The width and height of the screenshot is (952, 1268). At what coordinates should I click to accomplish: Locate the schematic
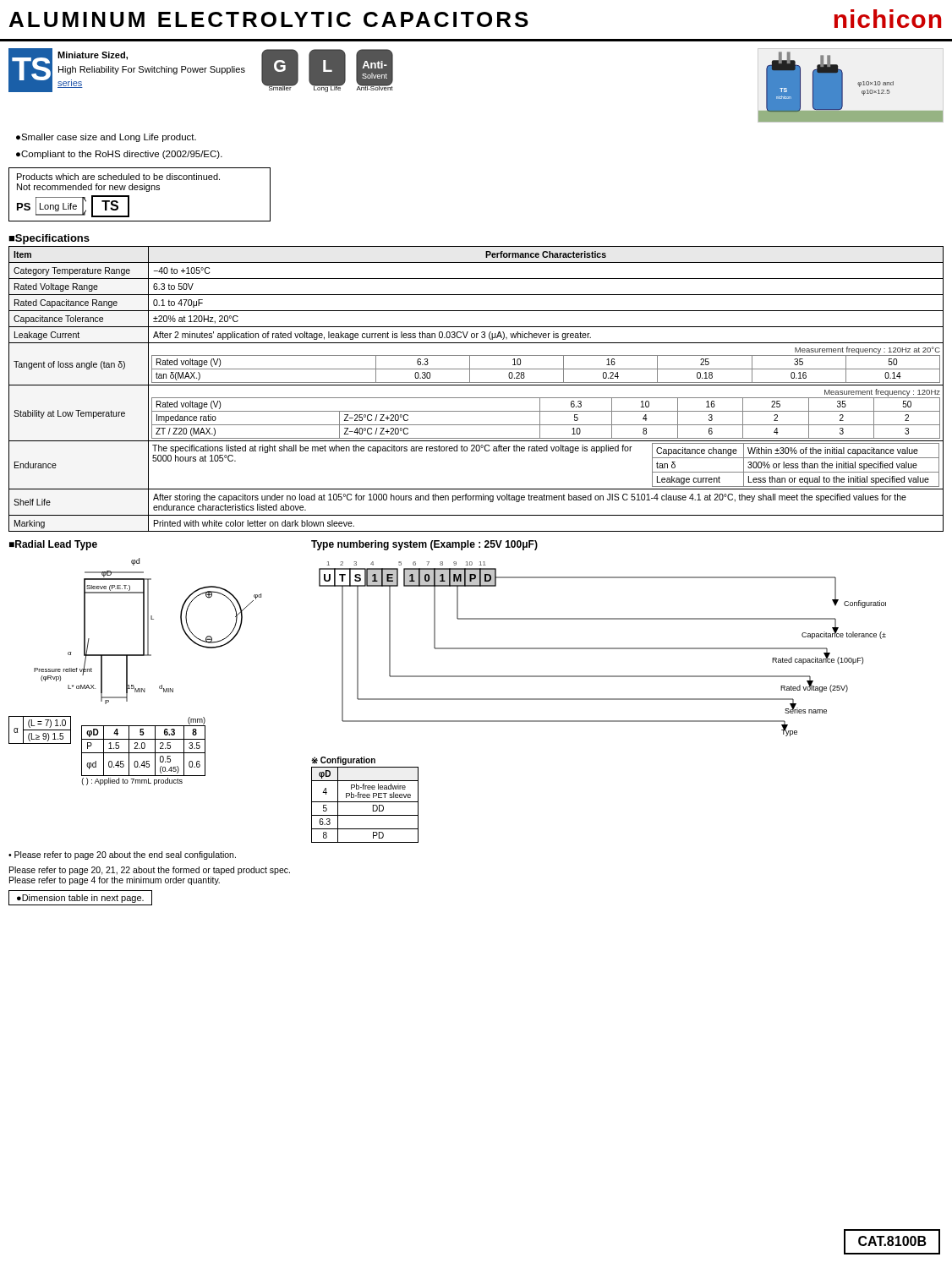point(627,654)
